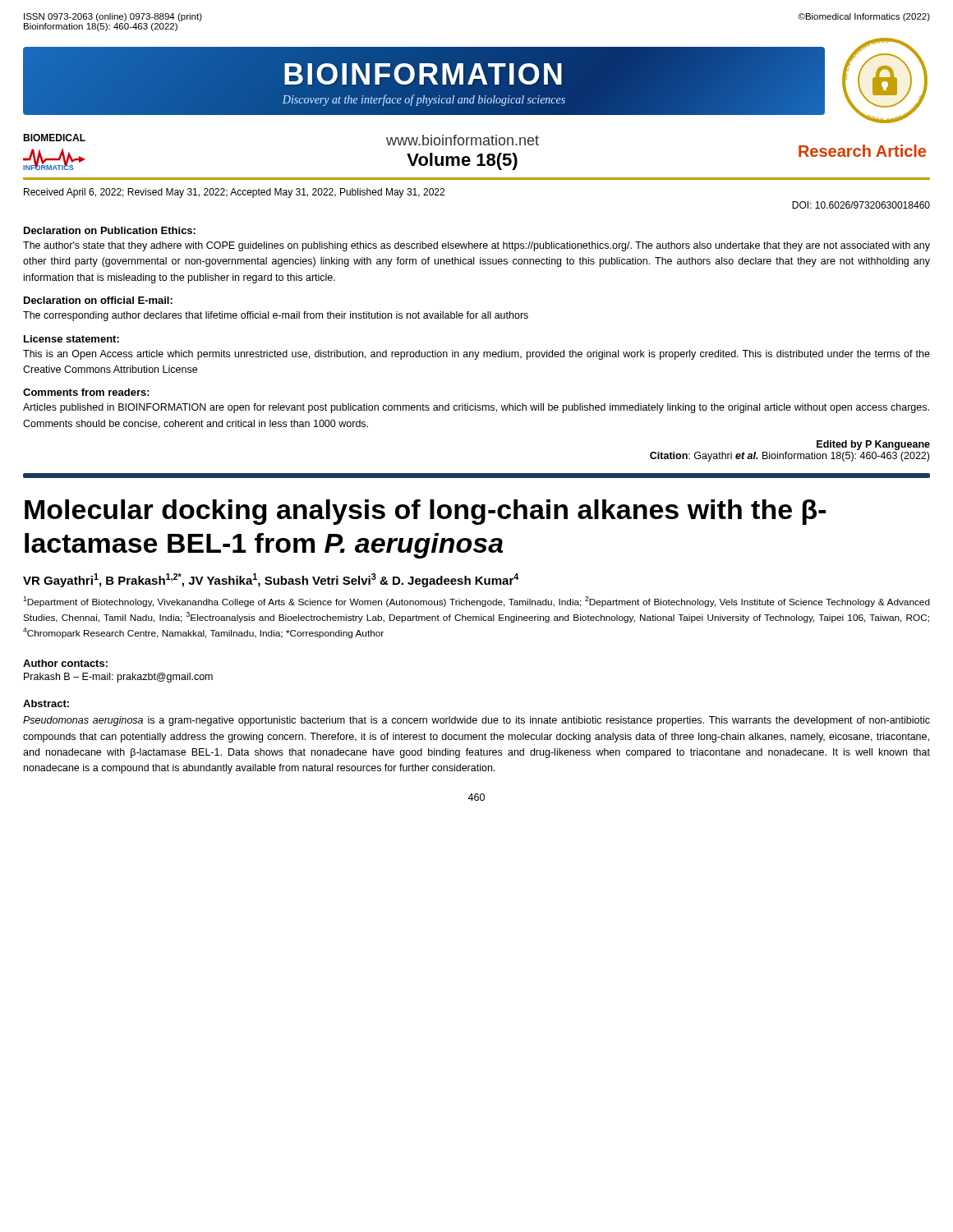
Task: Find the text block that says "Articles published in BIOINFORMATION are open for relevant"
Action: click(x=476, y=416)
